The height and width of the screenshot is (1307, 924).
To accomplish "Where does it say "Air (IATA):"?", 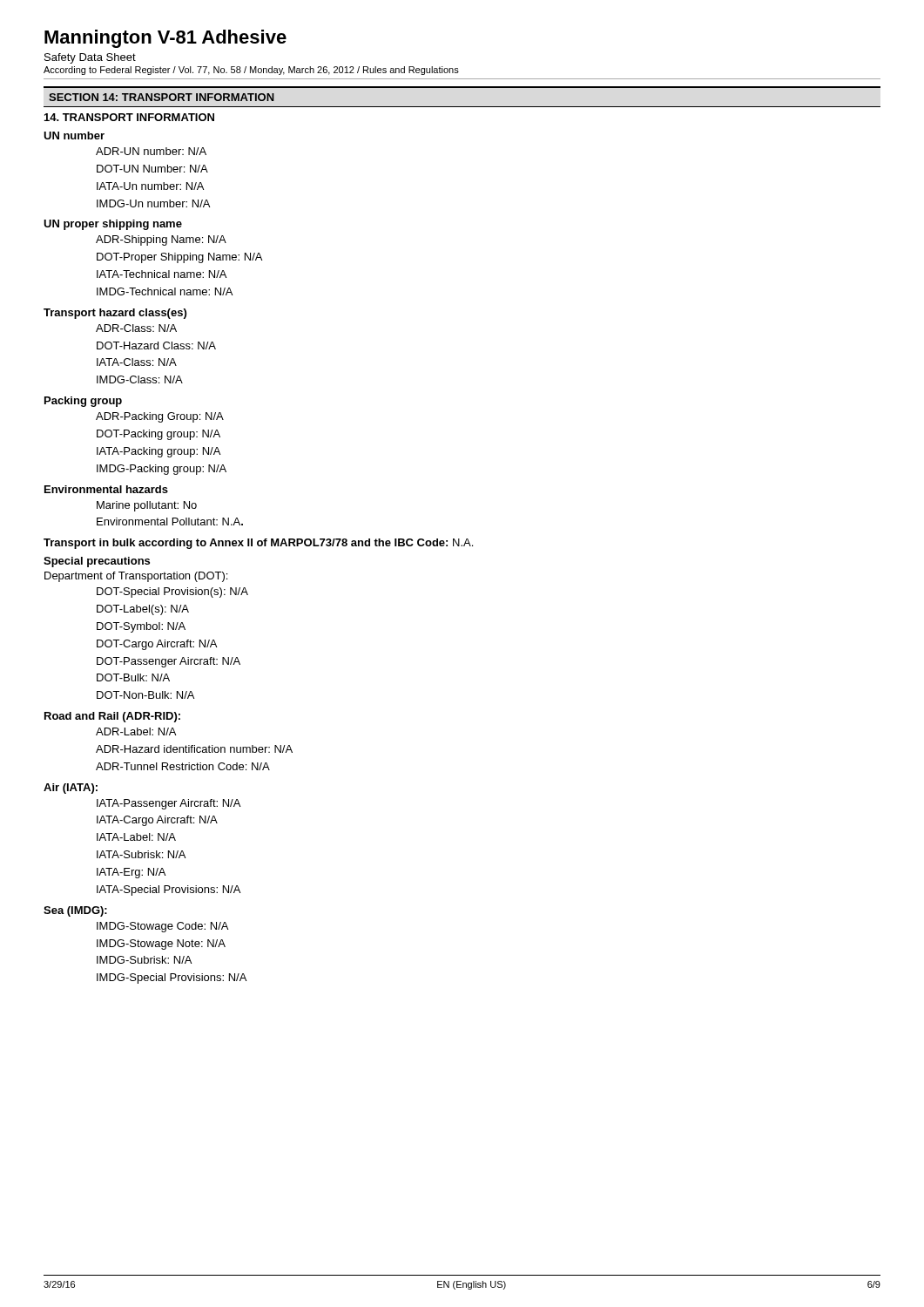I will 71,787.
